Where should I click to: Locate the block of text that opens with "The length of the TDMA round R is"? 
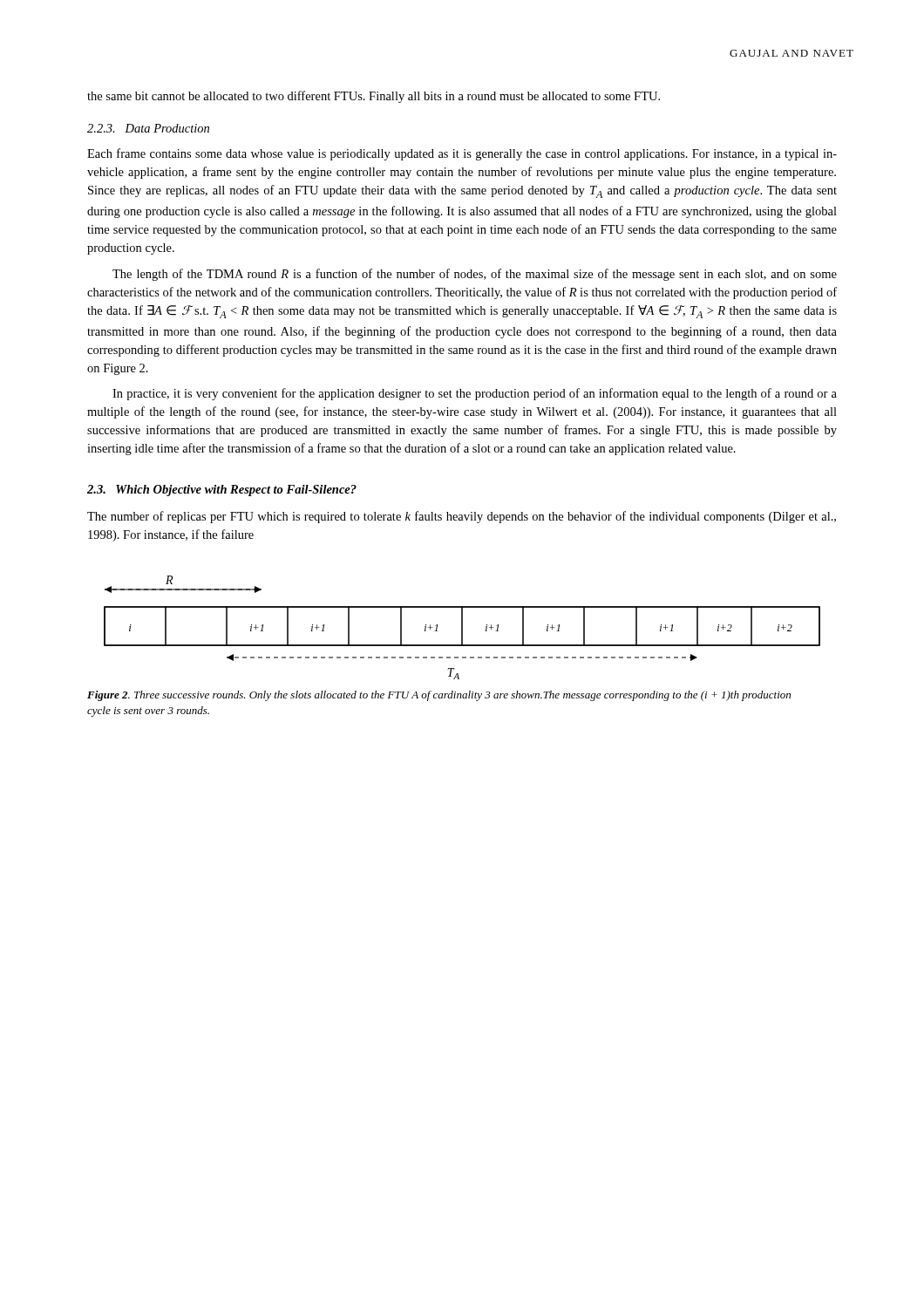coord(462,321)
